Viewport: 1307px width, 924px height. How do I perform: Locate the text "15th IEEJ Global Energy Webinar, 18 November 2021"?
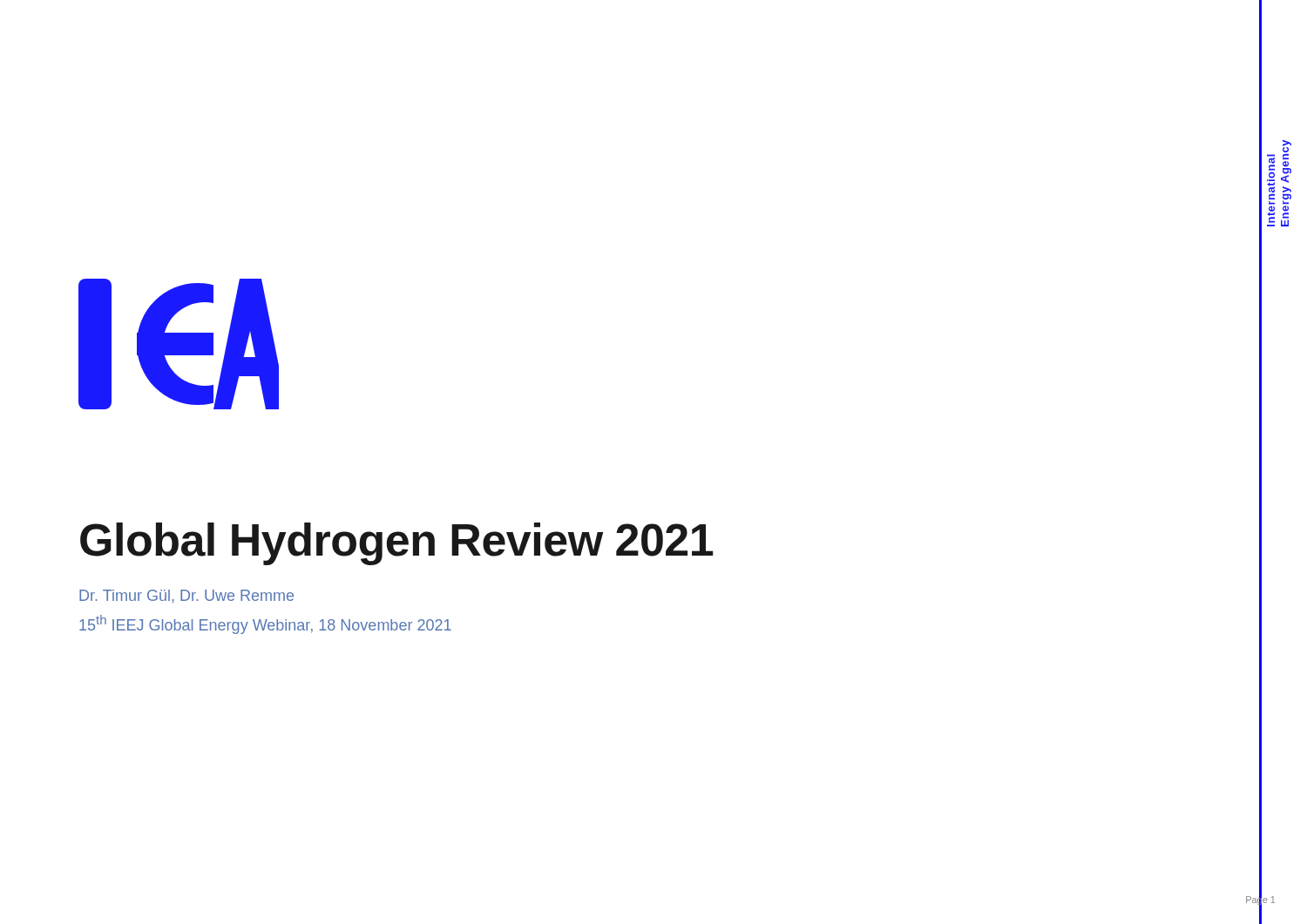coord(265,623)
